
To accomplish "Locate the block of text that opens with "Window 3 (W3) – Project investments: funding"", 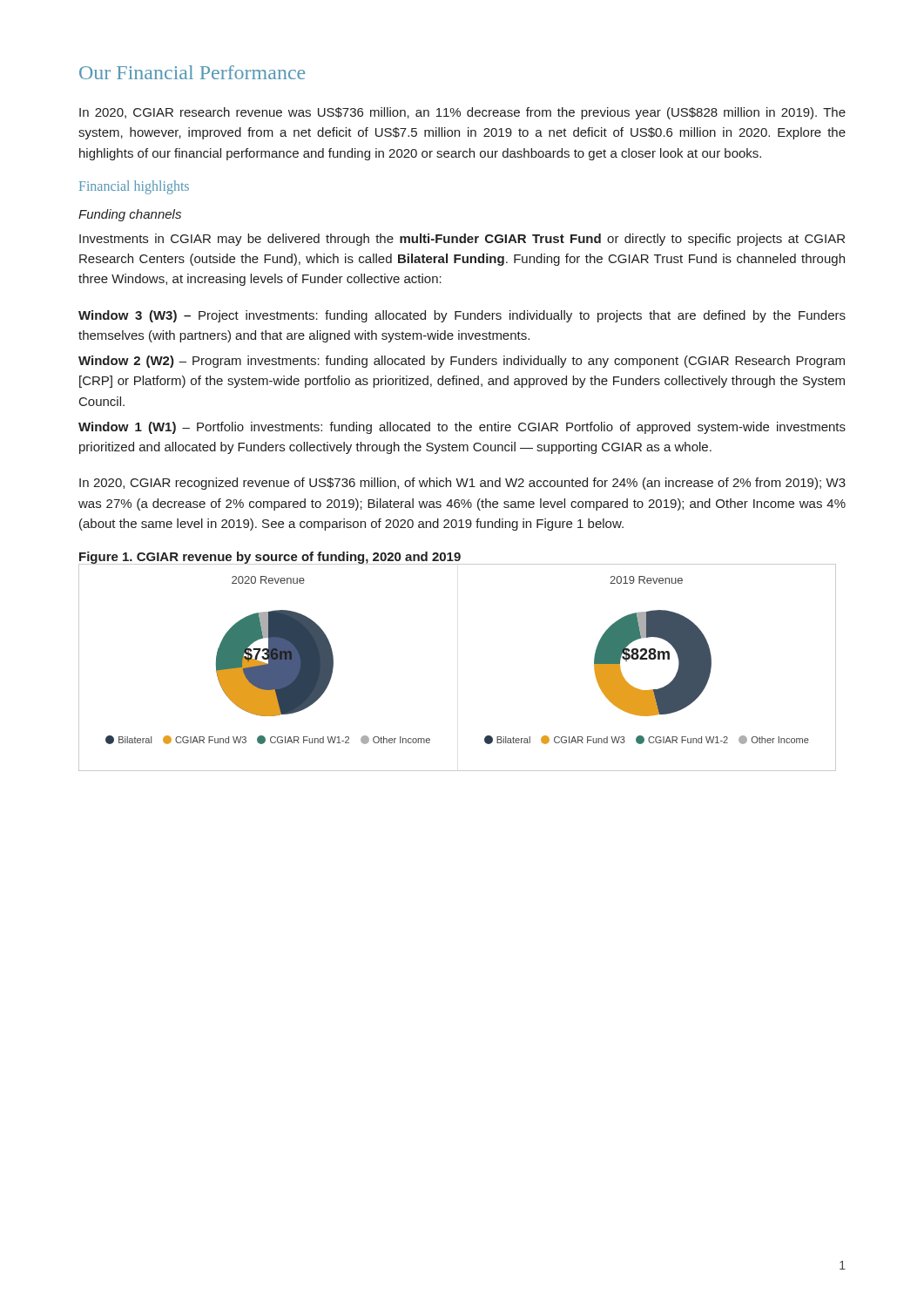I will click(462, 325).
